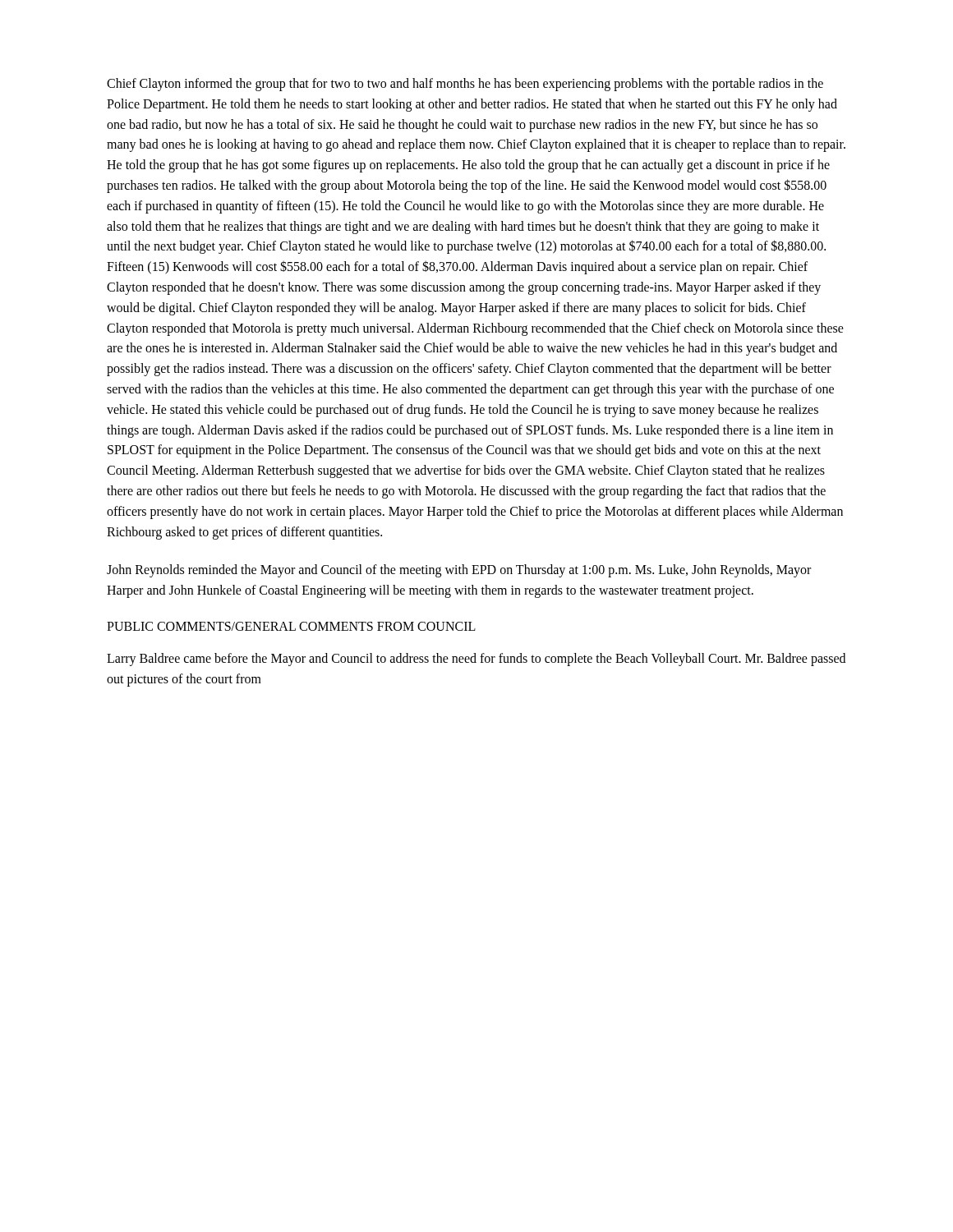Locate the block of text that opens with "Larry Baldree came before the"

[476, 668]
